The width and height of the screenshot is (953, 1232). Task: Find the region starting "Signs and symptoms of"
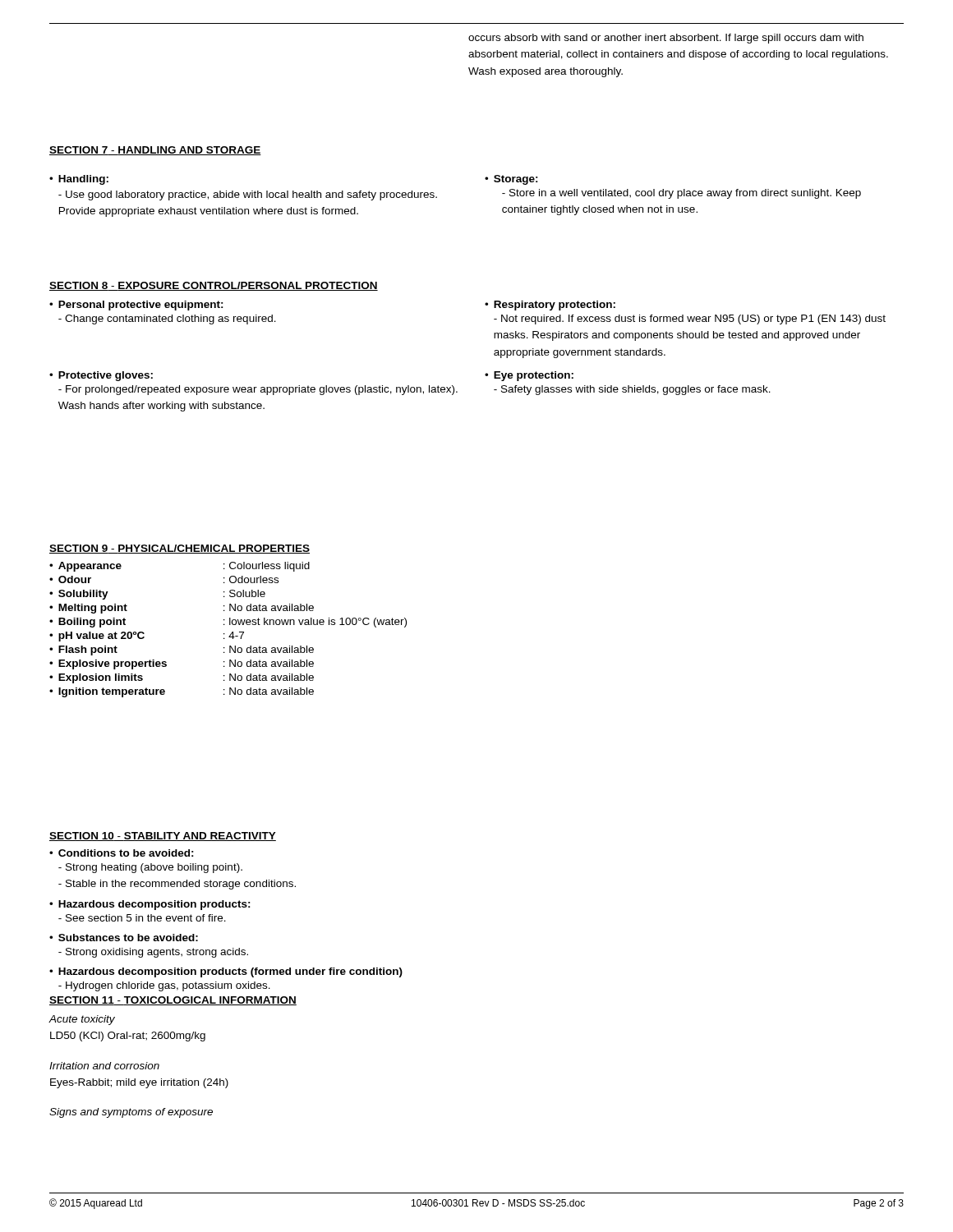(x=131, y=1112)
